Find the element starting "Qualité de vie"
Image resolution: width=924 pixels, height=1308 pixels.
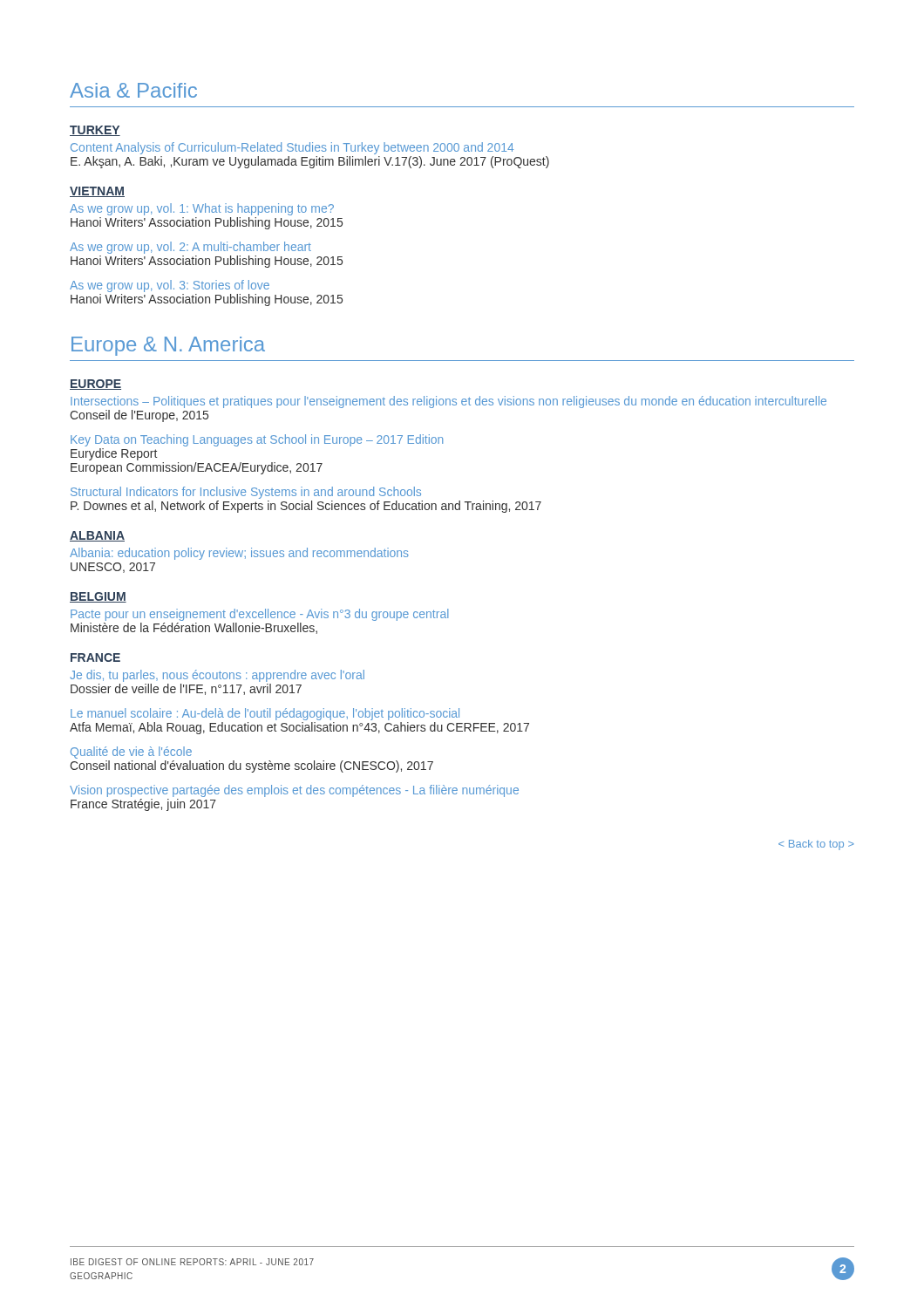pyautogui.click(x=131, y=753)
